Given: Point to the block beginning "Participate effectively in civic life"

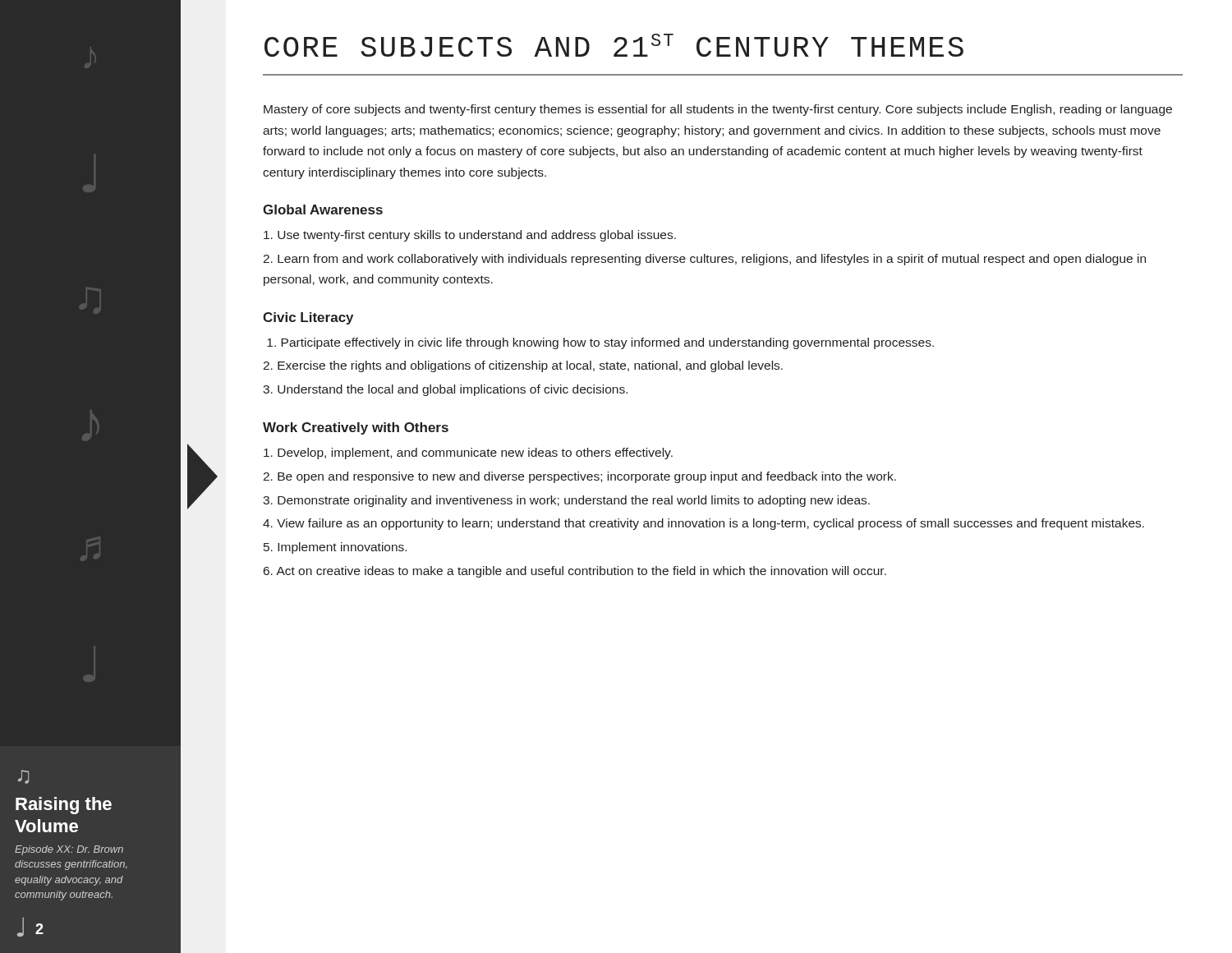Looking at the screenshot, I should 599,342.
